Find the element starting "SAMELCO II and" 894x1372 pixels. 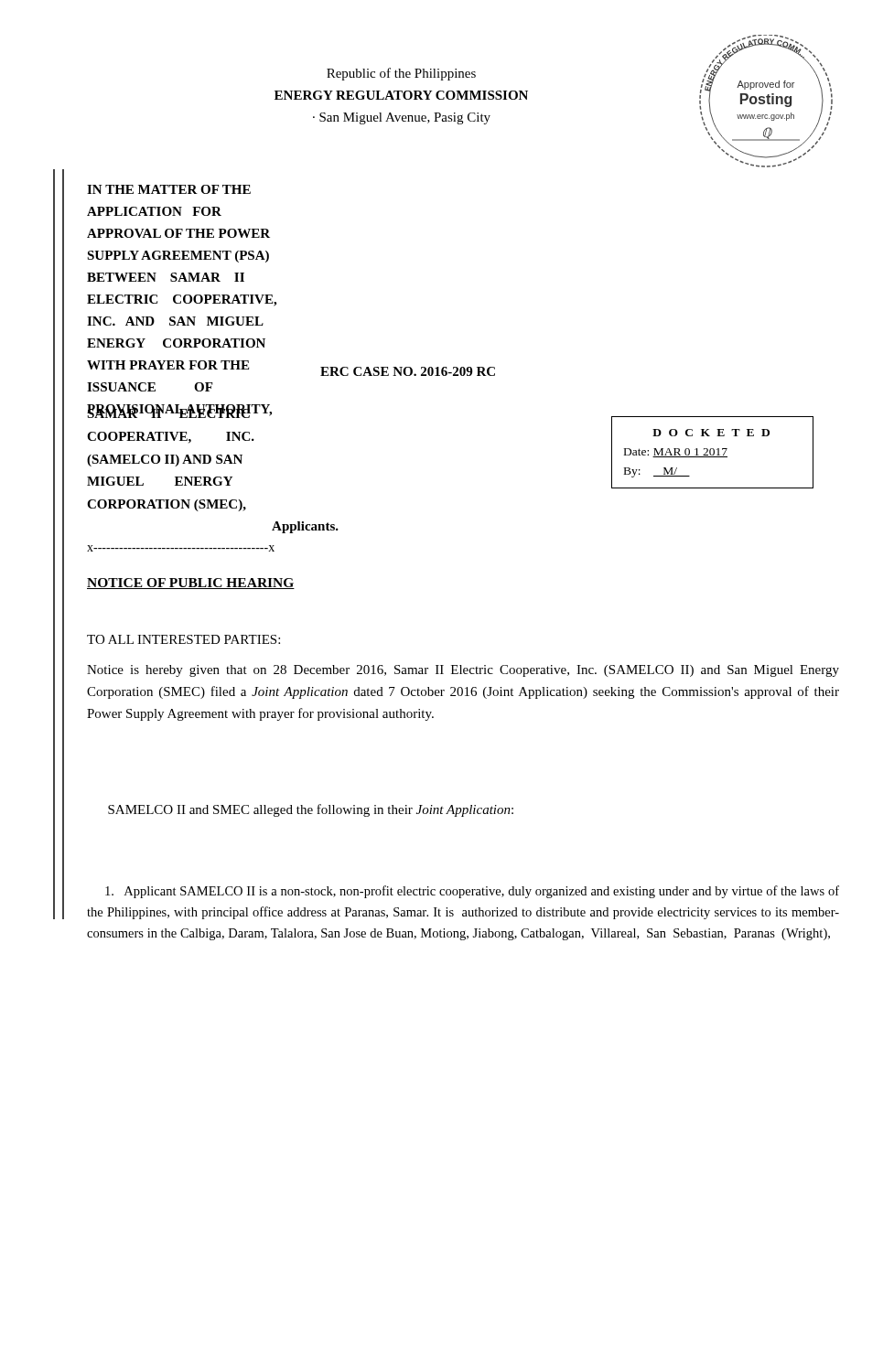pos(463,809)
